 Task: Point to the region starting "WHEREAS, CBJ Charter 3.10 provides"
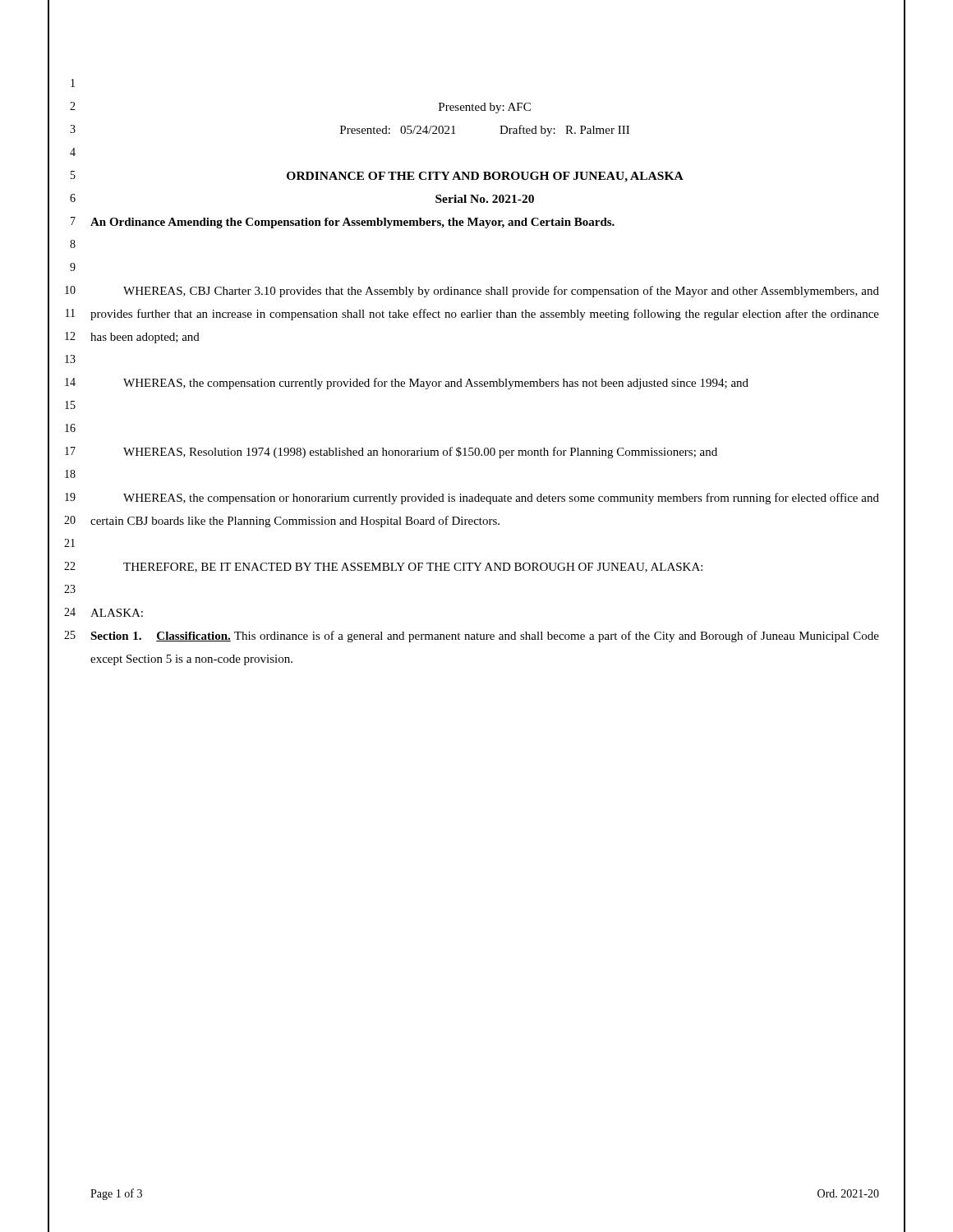coord(485,314)
